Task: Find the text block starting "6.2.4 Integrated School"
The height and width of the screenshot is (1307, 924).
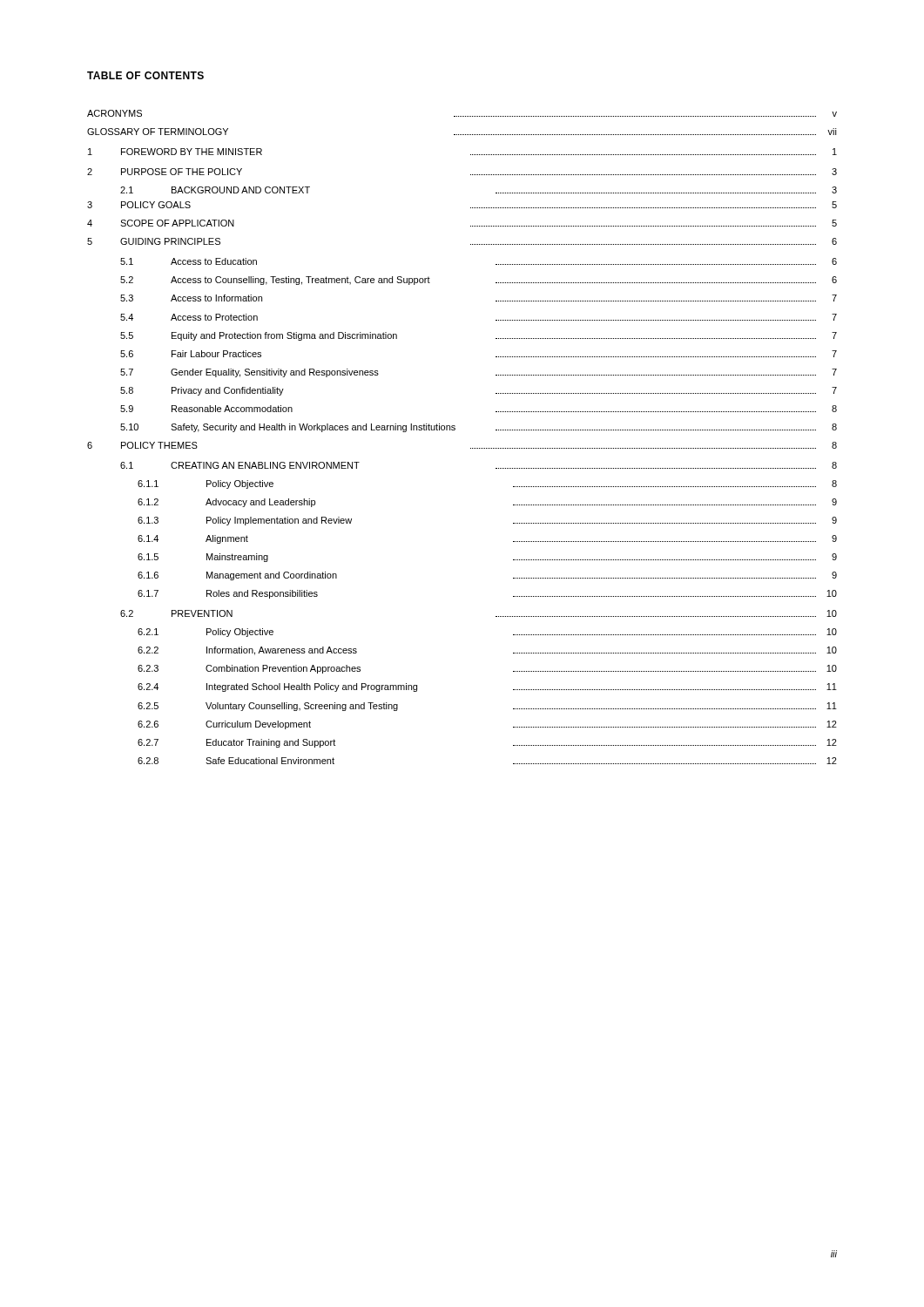Action: pos(148,687)
